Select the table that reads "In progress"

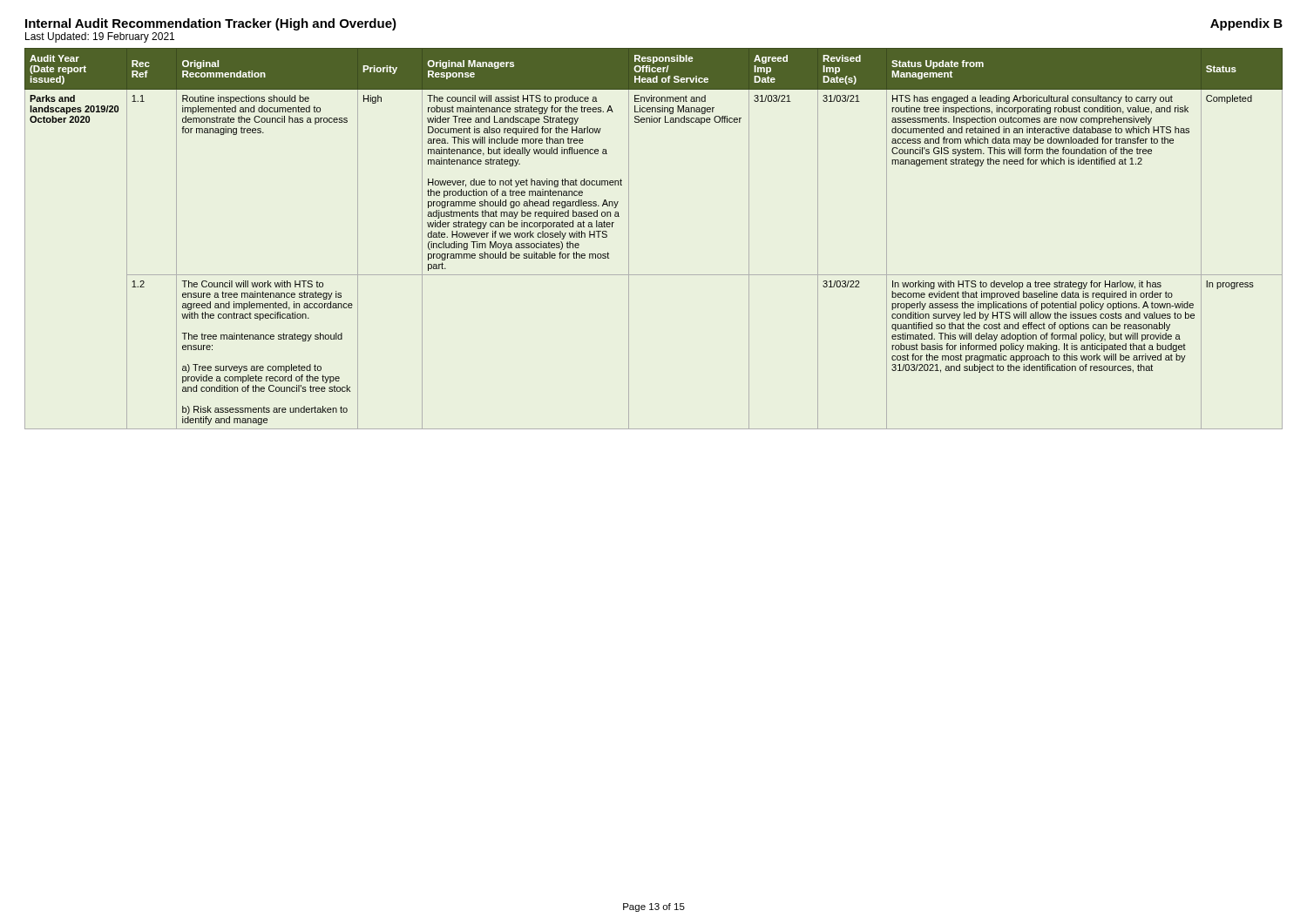pos(654,472)
